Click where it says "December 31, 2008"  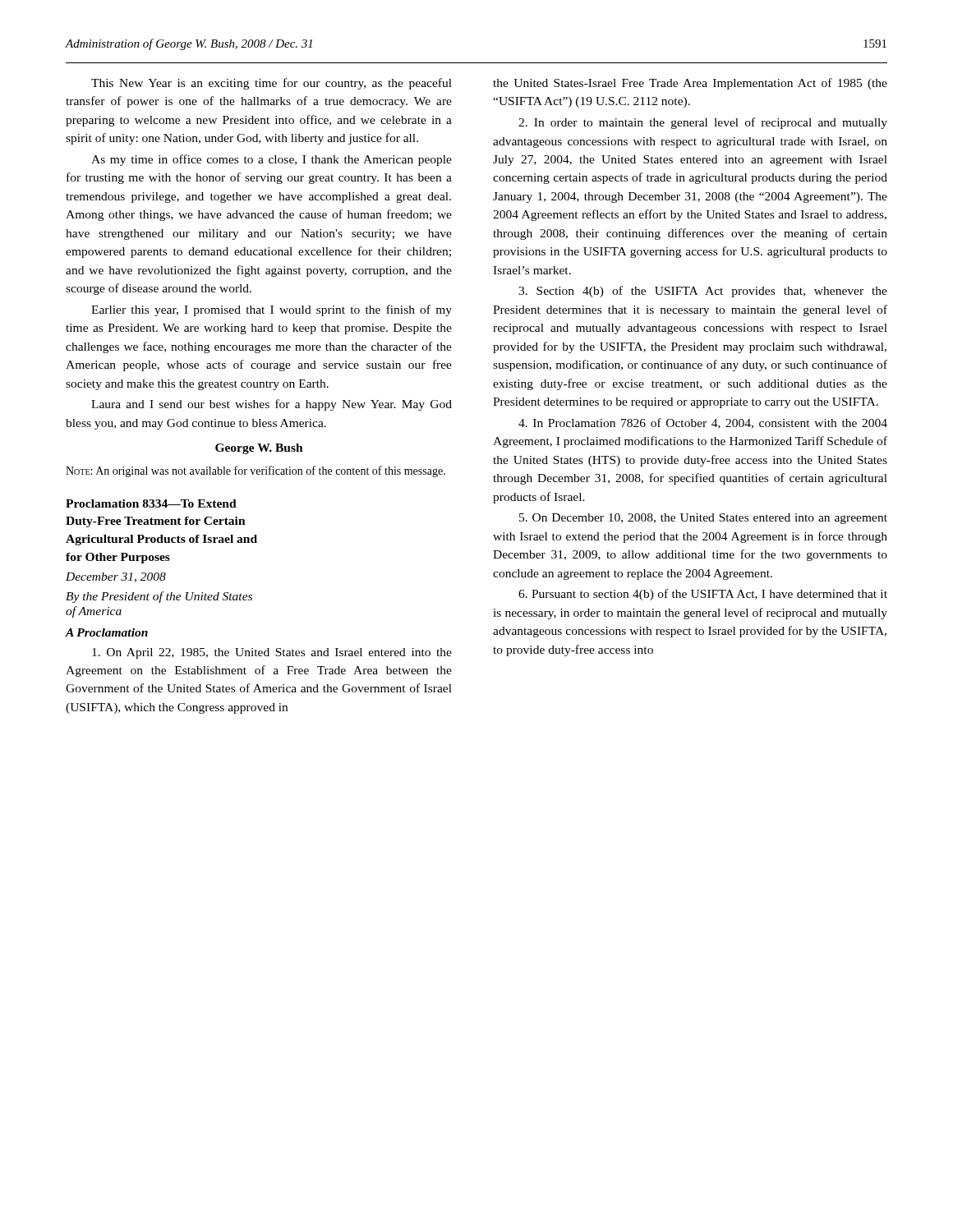click(x=116, y=576)
